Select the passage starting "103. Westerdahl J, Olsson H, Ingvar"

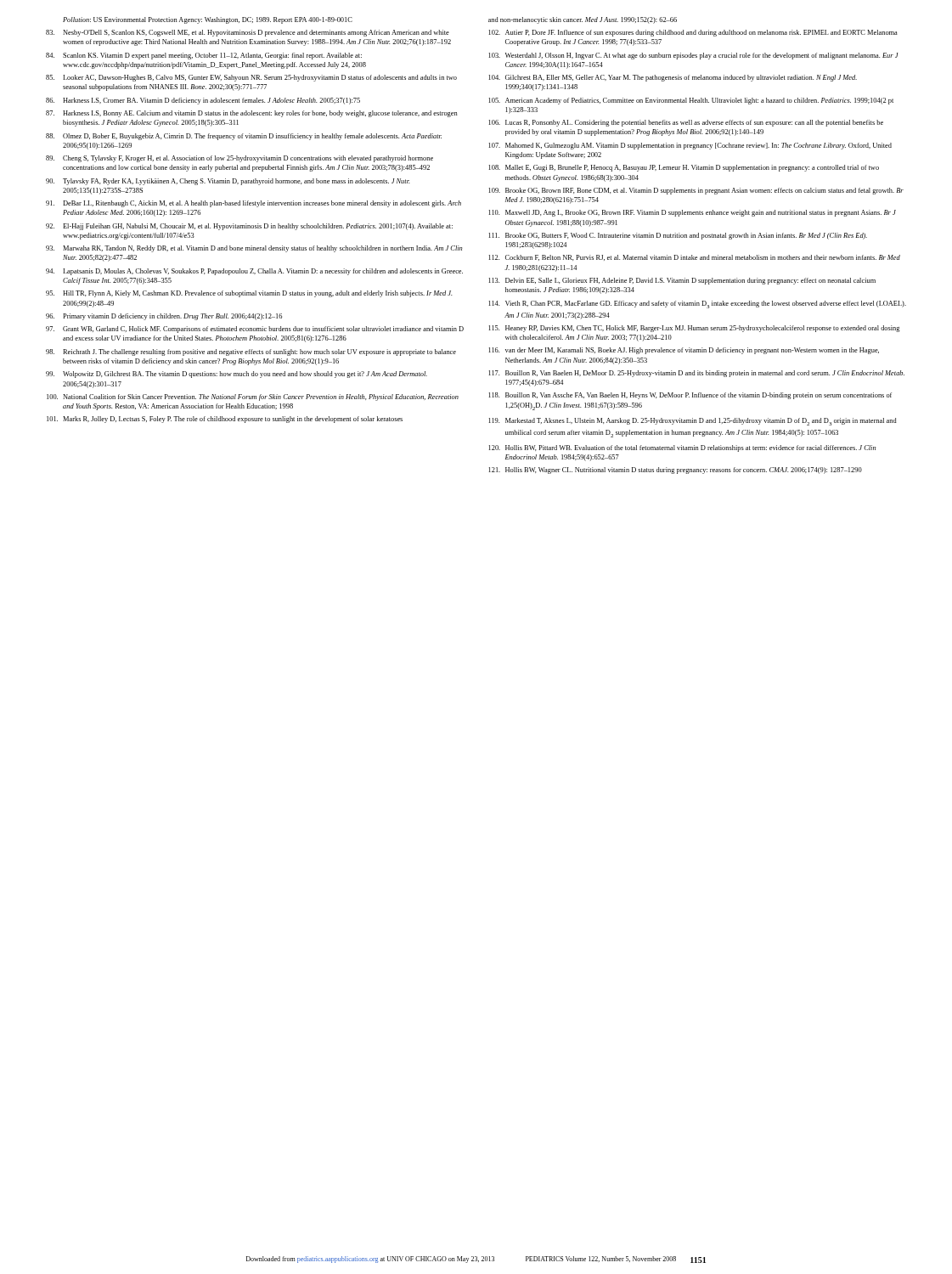click(697, 60)
